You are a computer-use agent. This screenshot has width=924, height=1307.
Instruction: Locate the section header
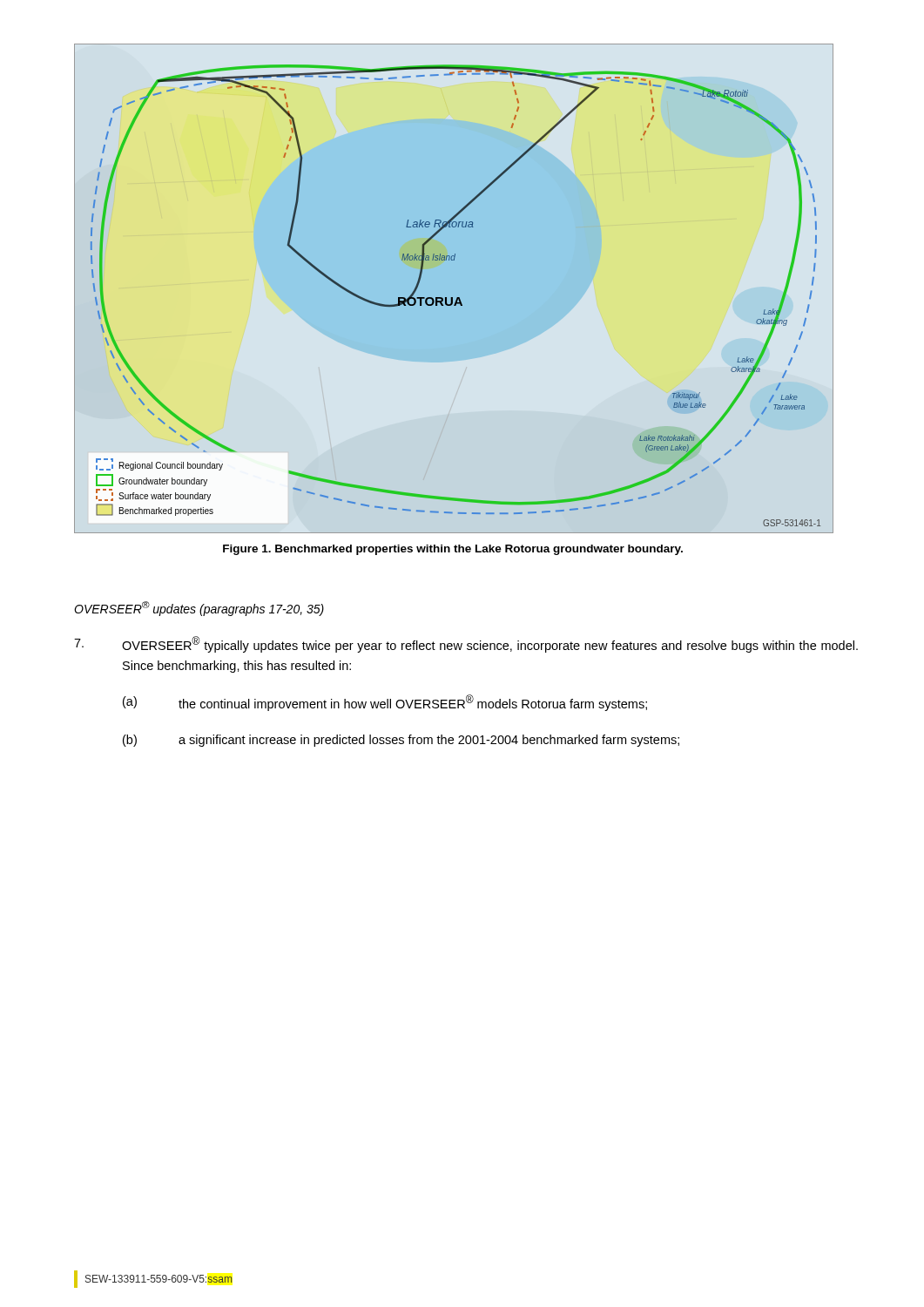pos(199,607)
